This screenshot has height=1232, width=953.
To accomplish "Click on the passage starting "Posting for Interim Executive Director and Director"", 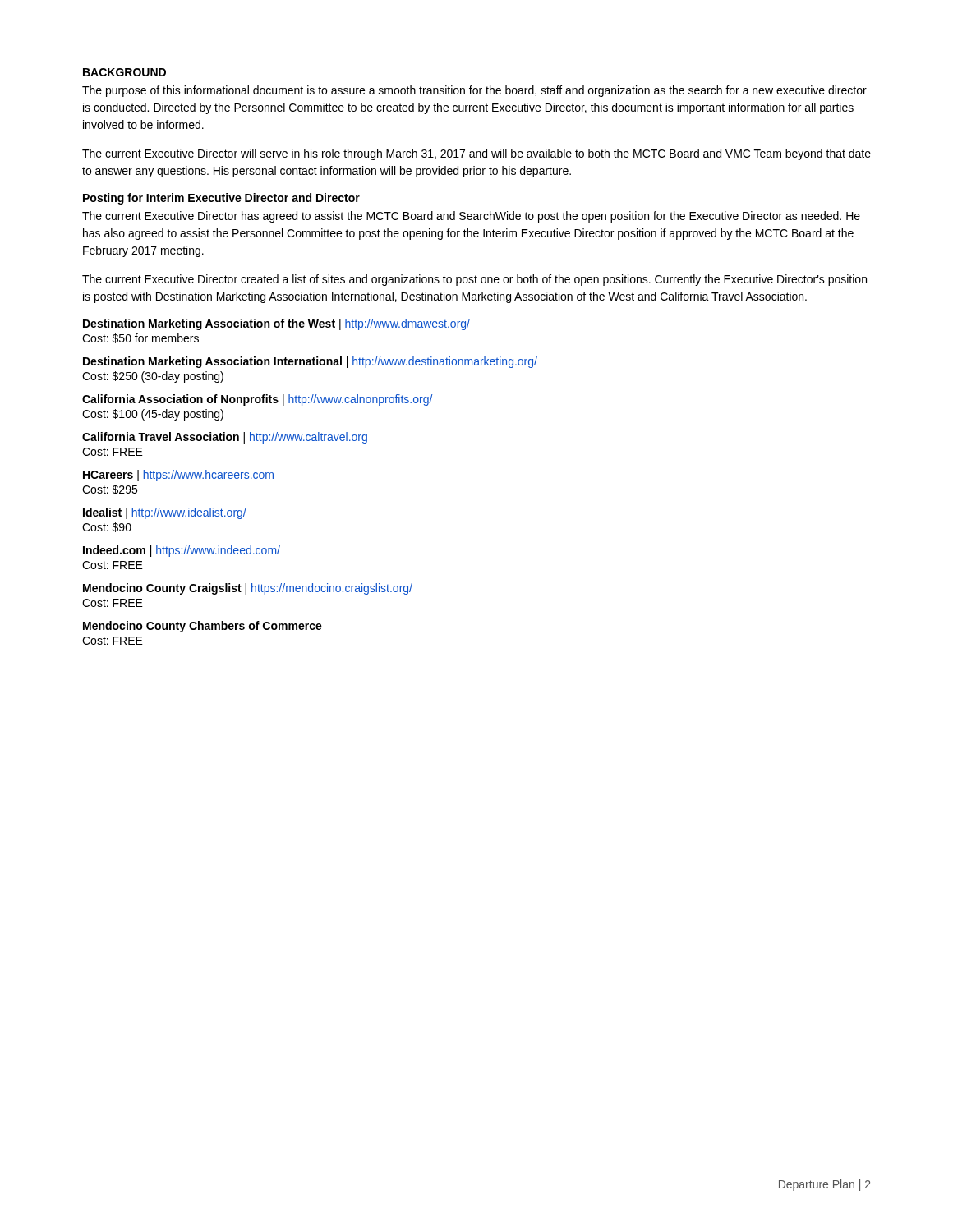I will (221, 198).
